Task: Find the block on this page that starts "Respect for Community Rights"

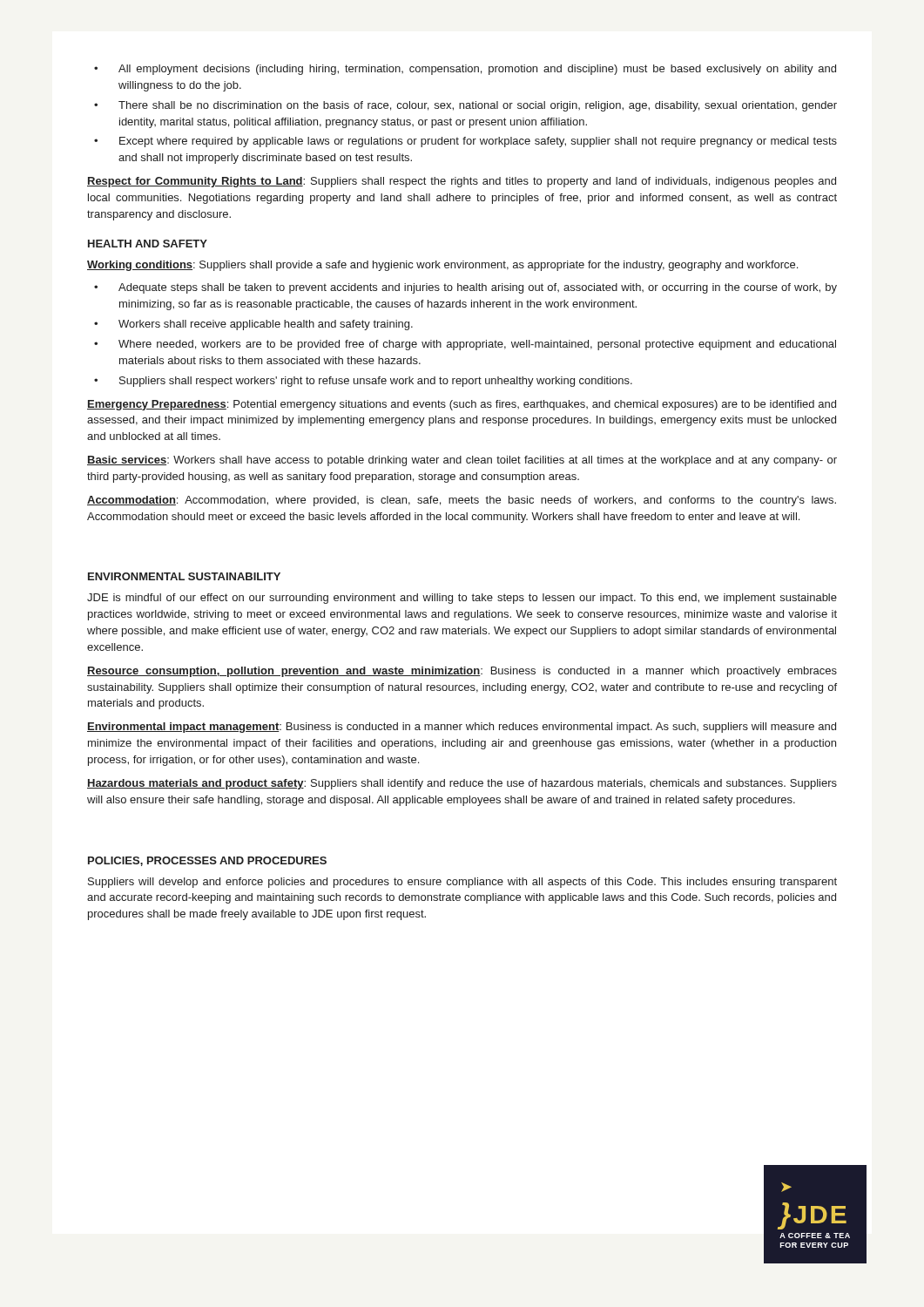Action: pyautogui.click(x=462, y=197)
